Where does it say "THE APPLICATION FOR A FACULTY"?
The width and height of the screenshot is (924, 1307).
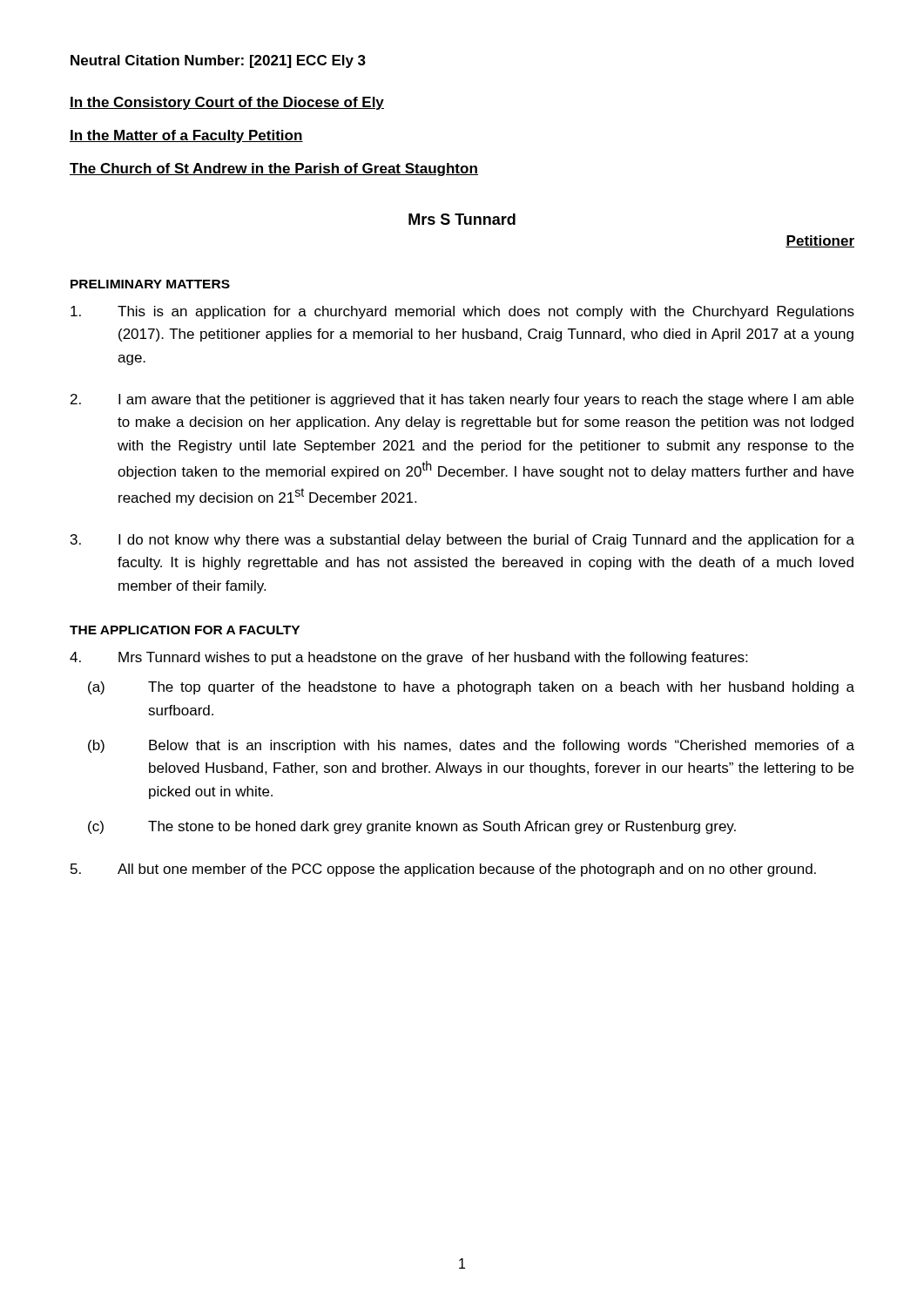pos(185,630)
